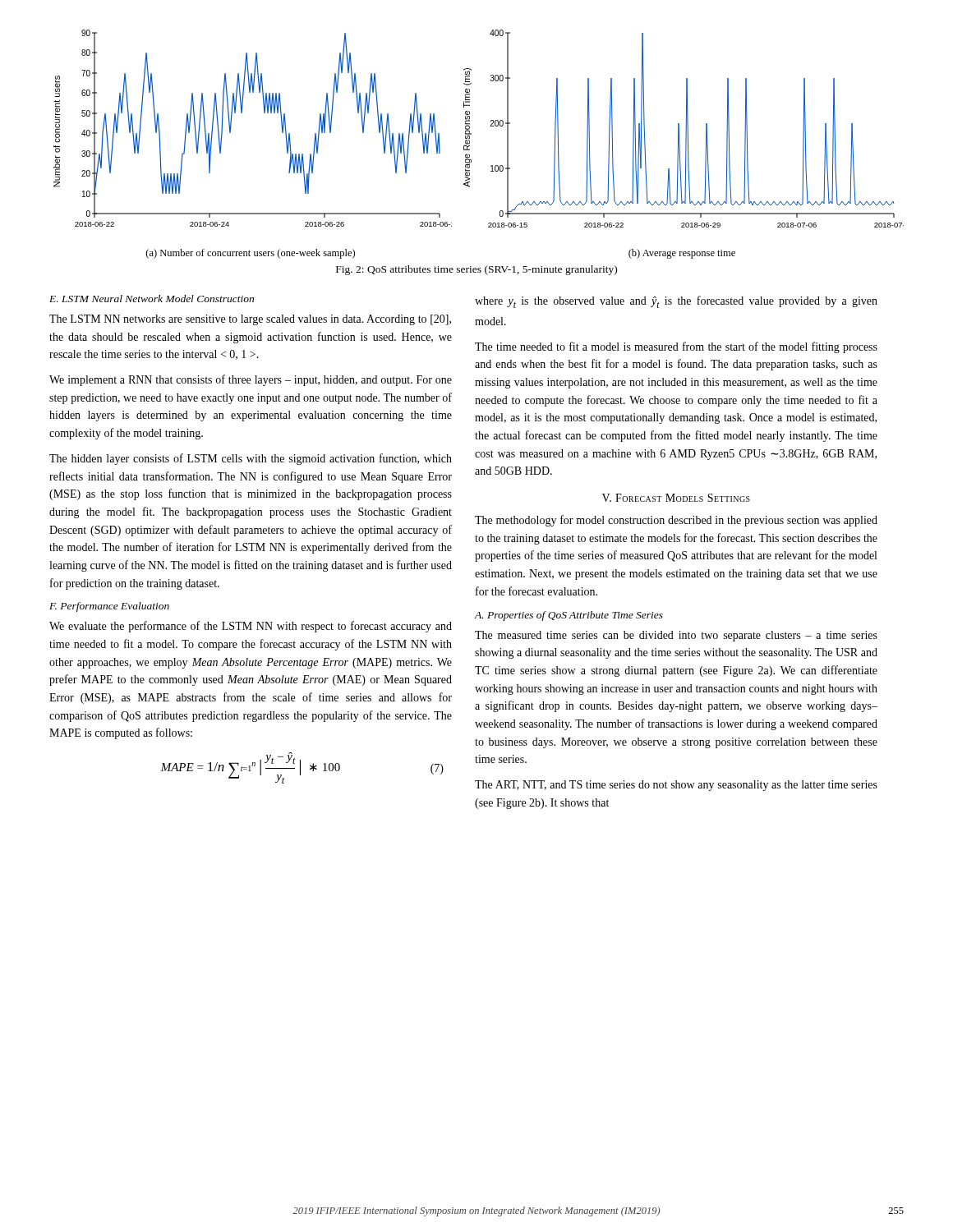The height and width of the screenshot is (1232, 953).
Task: Where is the passage that starts "The measured time series can be"?
Action: pos(676,719)
